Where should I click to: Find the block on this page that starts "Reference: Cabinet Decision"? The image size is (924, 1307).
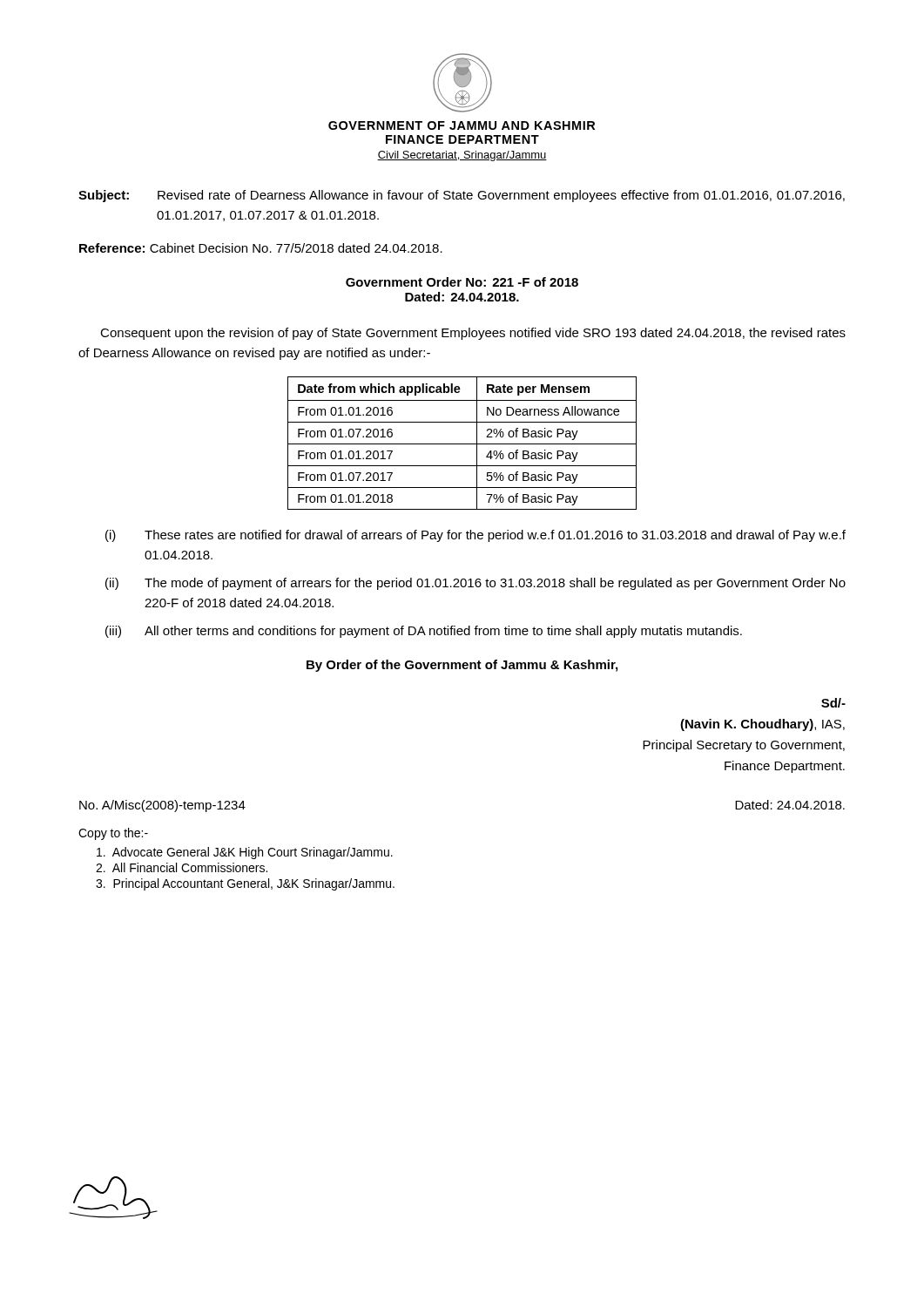(261, 248)
